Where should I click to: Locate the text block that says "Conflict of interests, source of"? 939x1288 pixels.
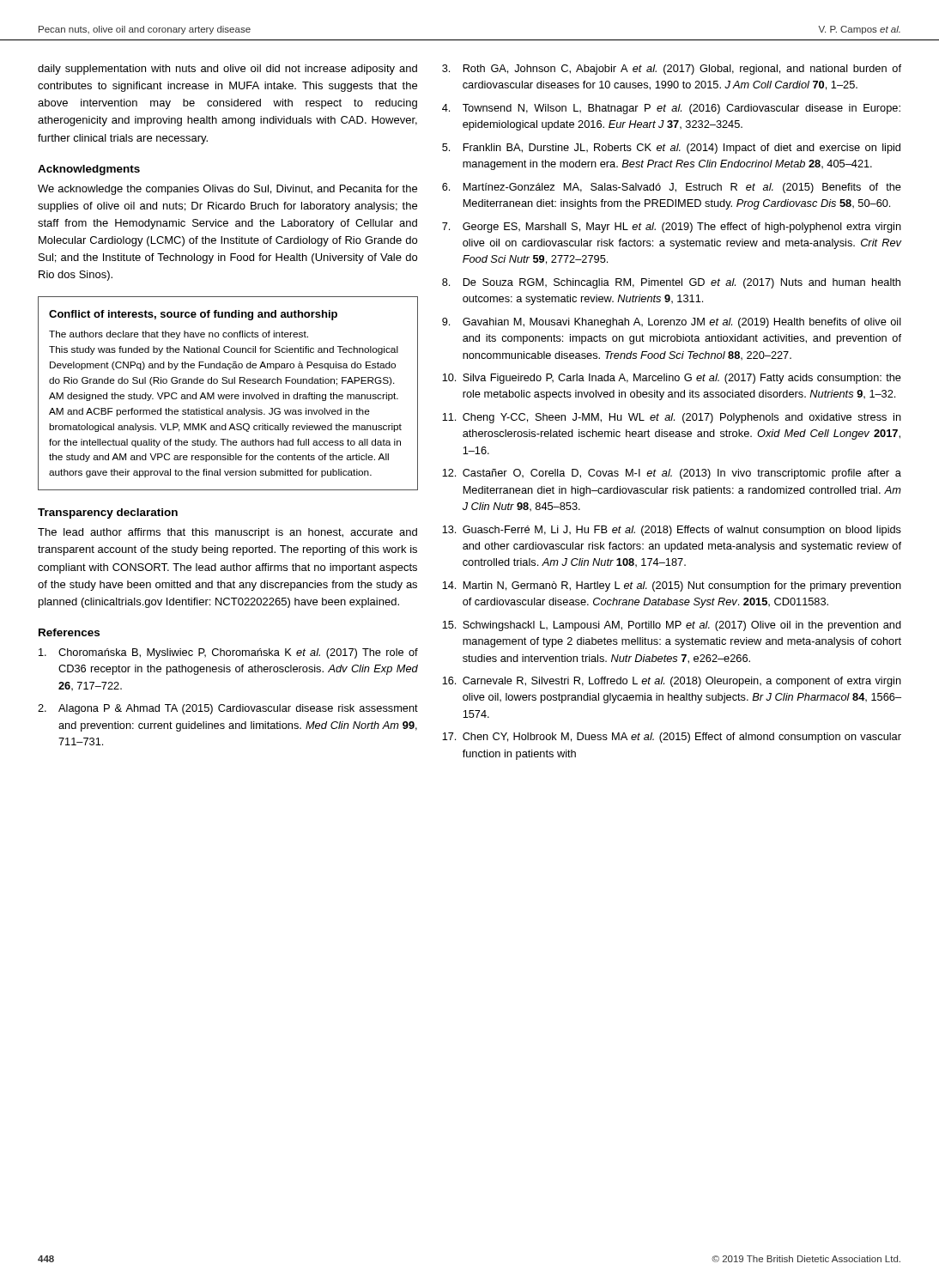[x=228, y=393]
